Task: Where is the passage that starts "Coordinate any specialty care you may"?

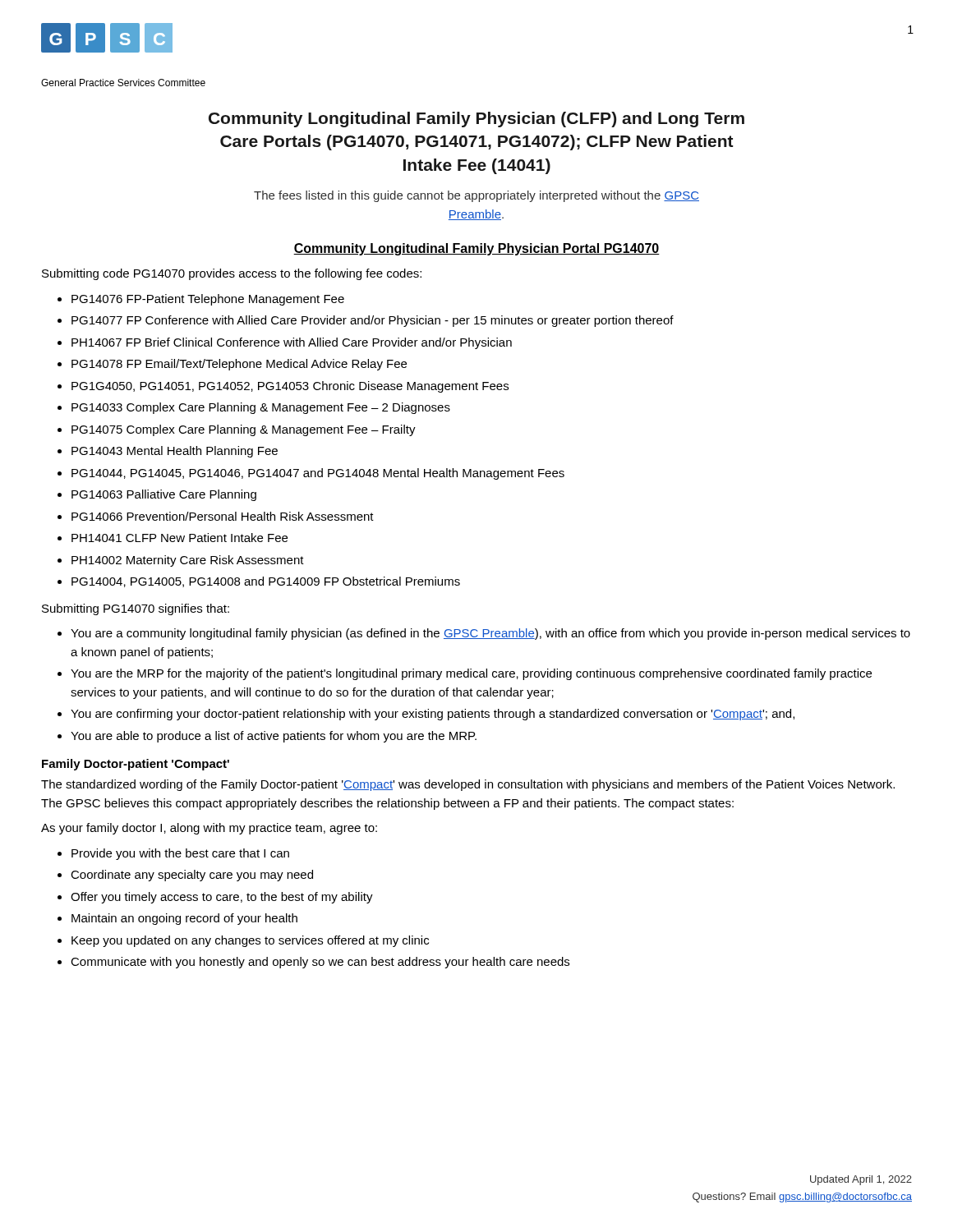Action: coord(192,874)
